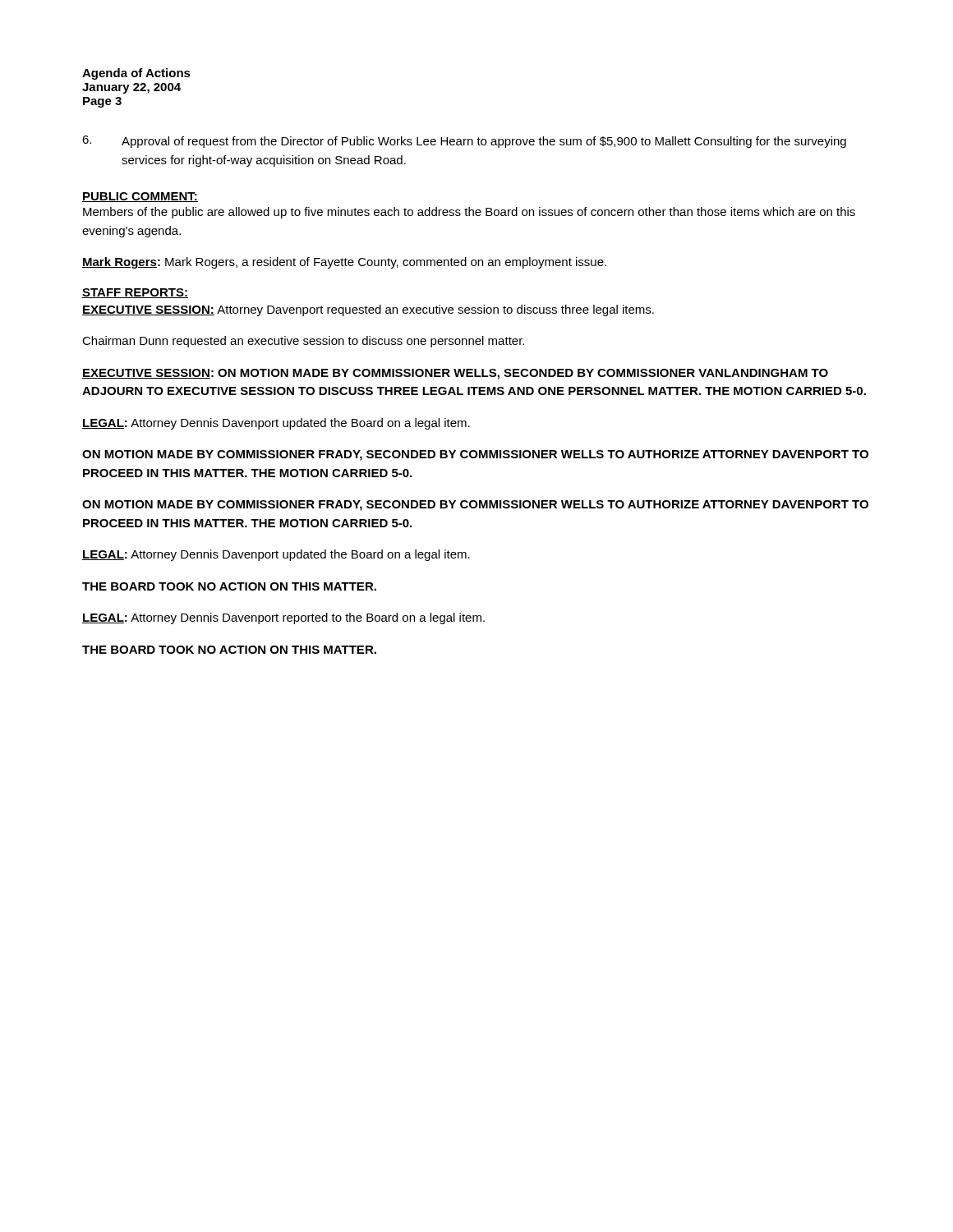Click the passage that begins "EXECUTIVE SESSION: Attorney Davenport requested an executive session"
Screen dimensions: 1232x953
coord(476,309)
